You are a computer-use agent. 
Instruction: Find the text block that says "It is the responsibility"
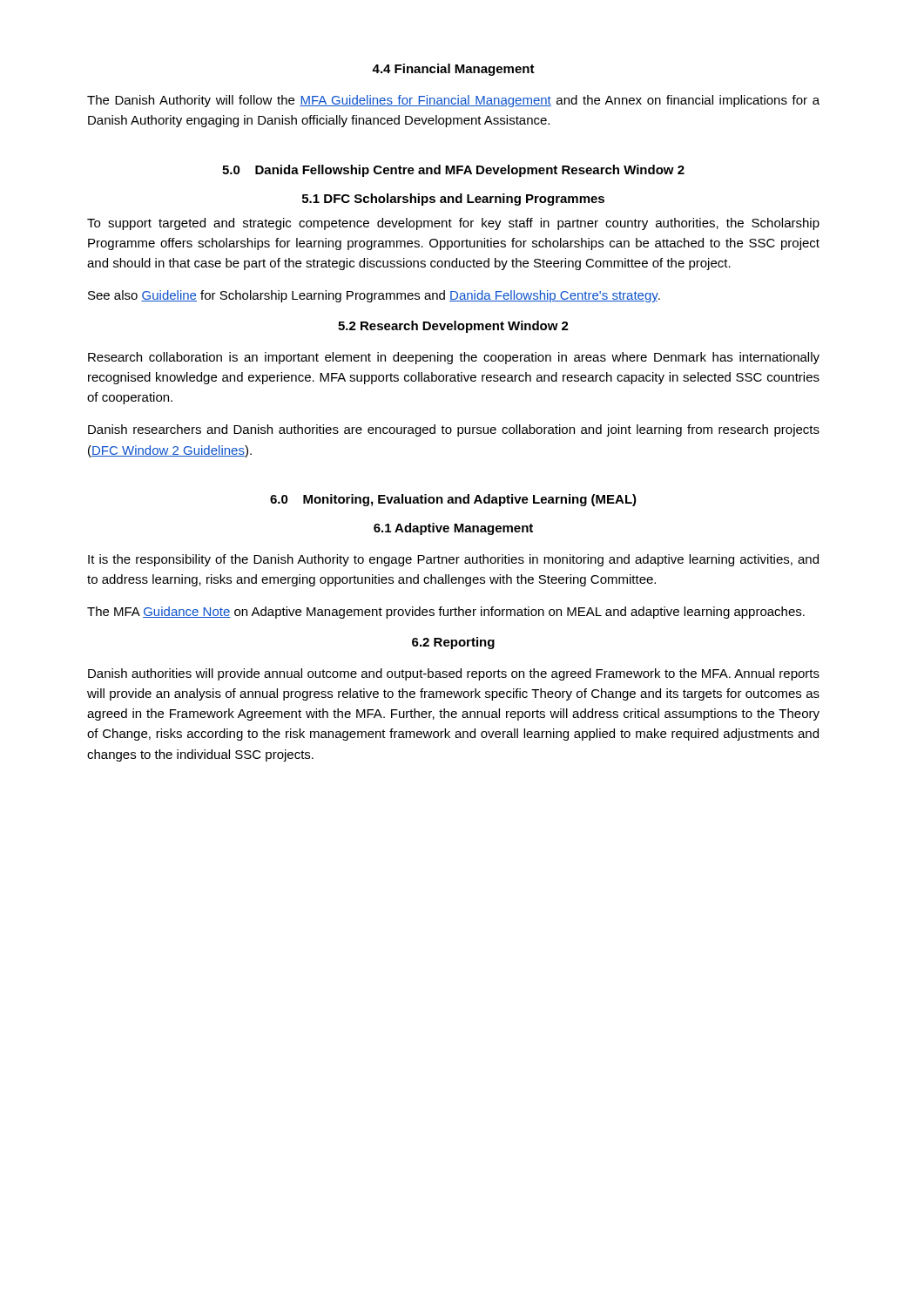[x=453, y=569]
